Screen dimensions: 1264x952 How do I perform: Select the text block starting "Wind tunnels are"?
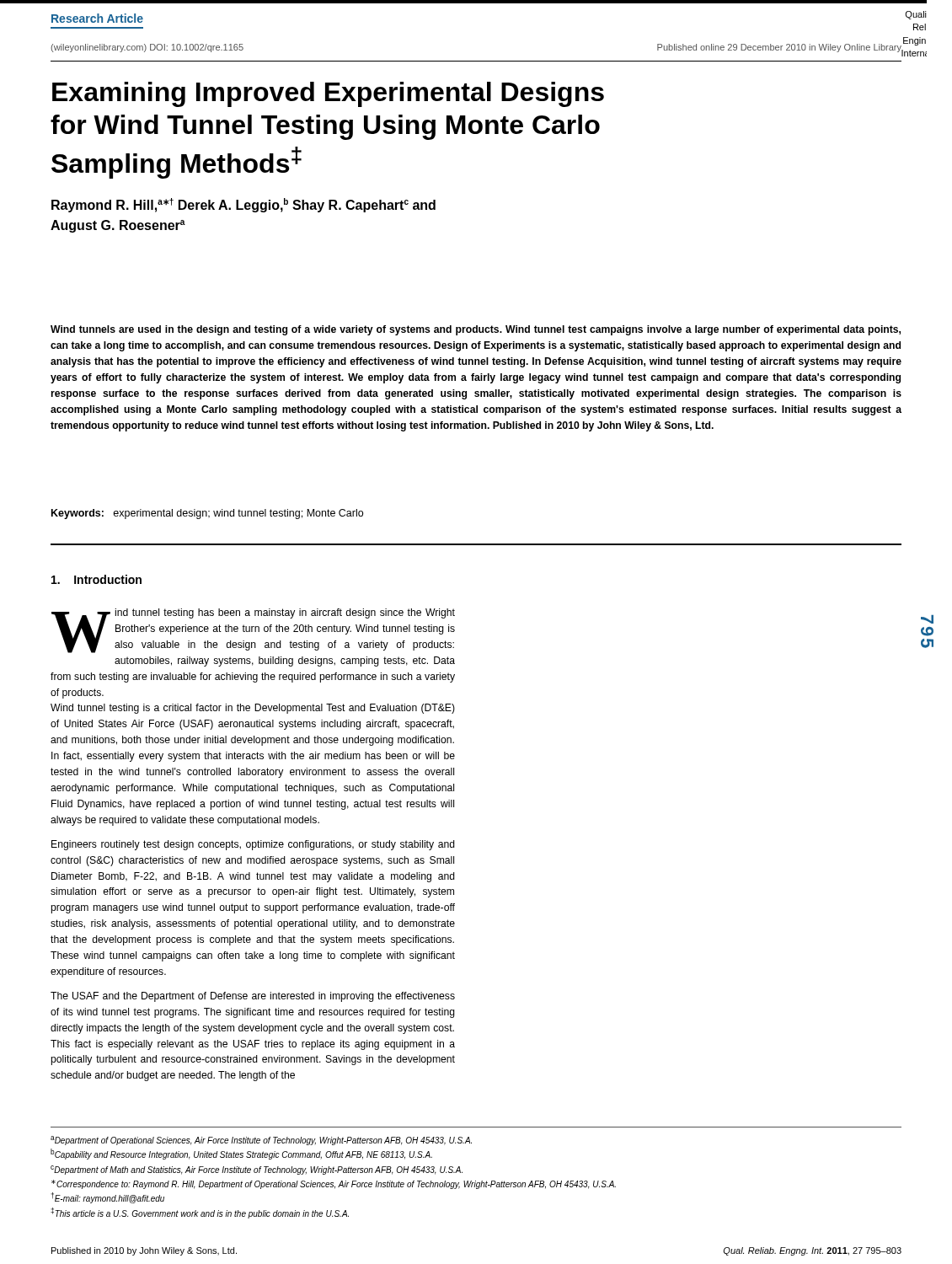click(x=476, y=378)
